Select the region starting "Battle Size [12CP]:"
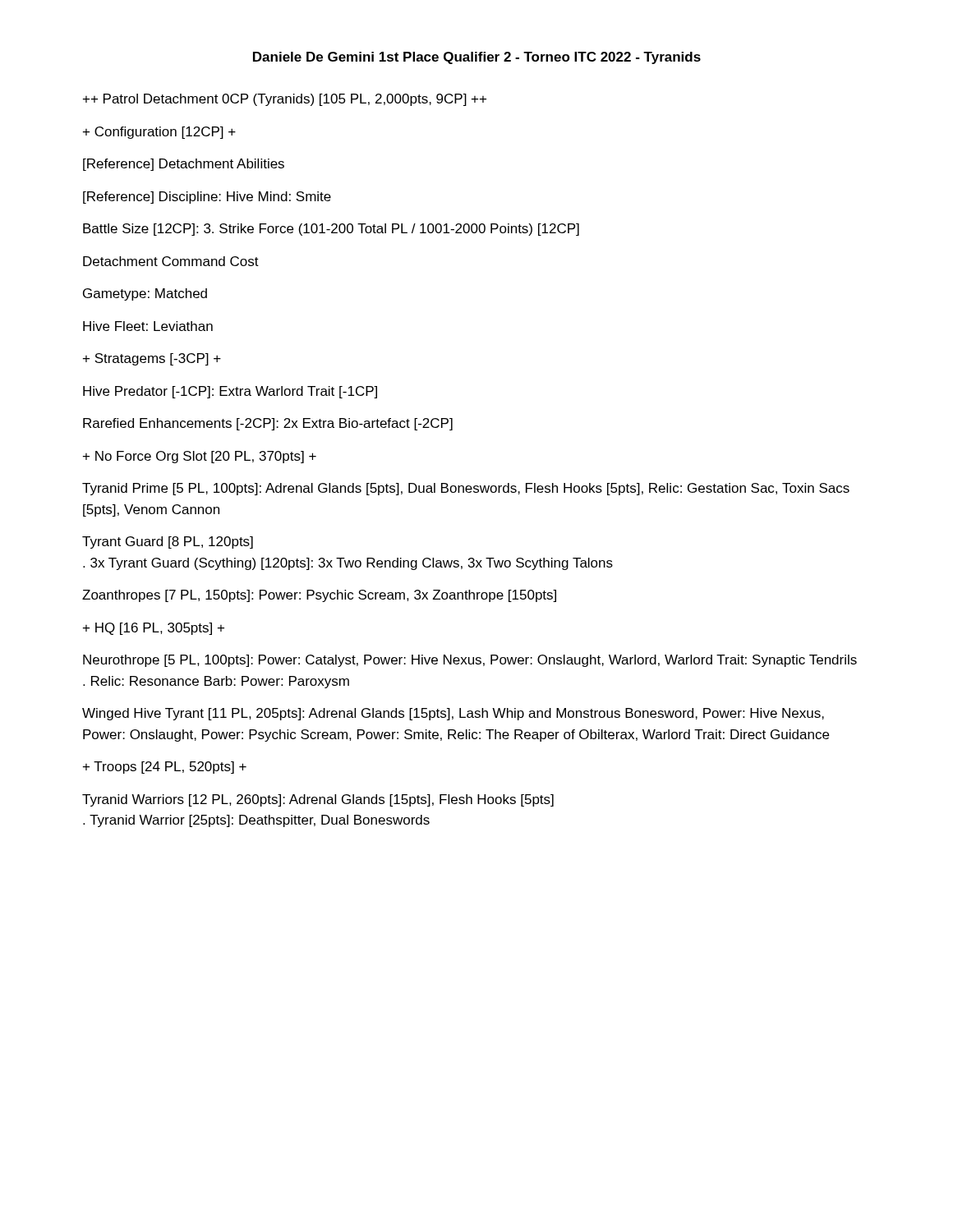Viewport: 953px width, 1232px height. pyautogui.click(x=331, y=229)
